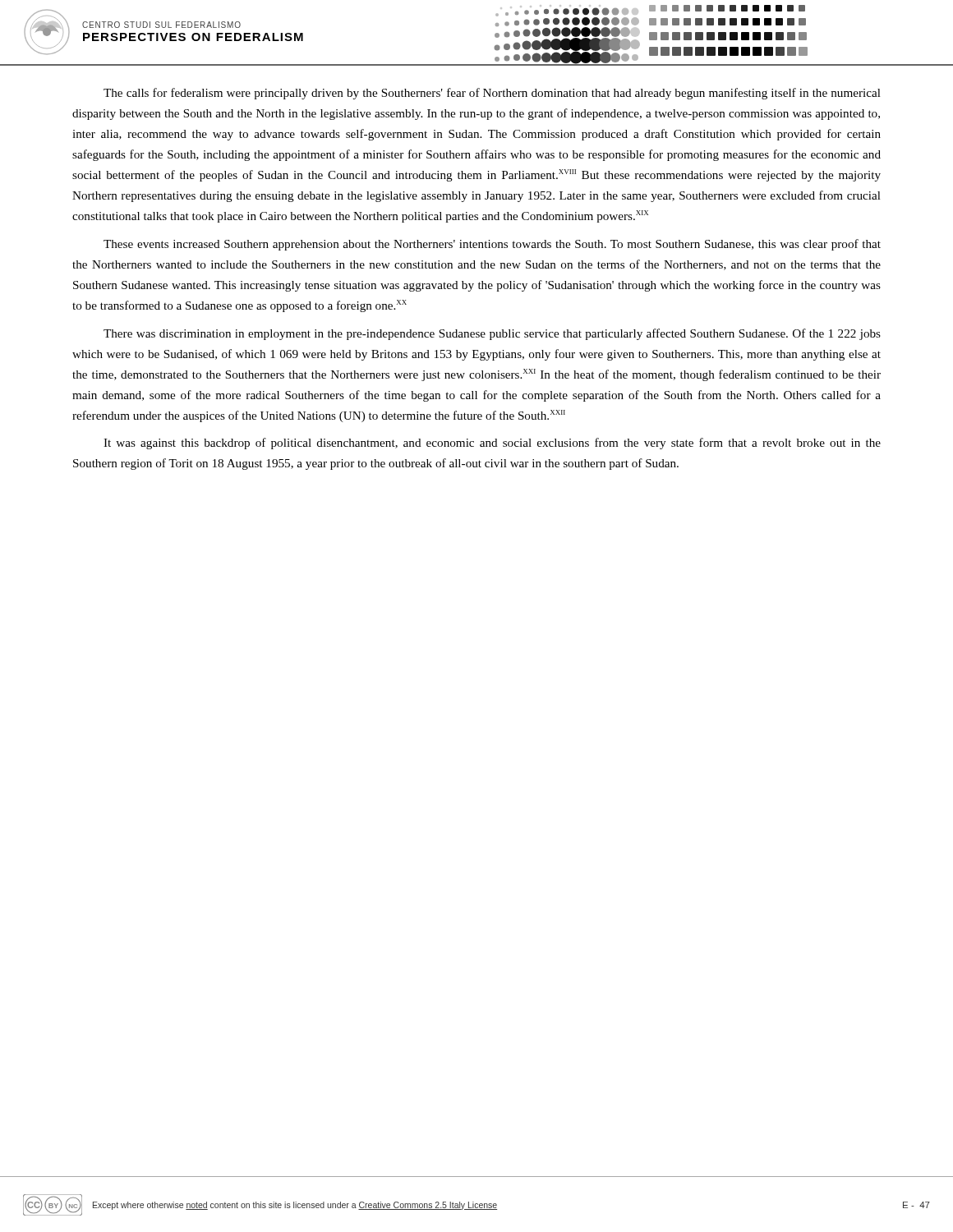The height and width of the screenshot is (1232, 953).
Task: Locate the text block that reads "The calls for federalism were"
Action: pyautogui.click(x=476, y=278)
